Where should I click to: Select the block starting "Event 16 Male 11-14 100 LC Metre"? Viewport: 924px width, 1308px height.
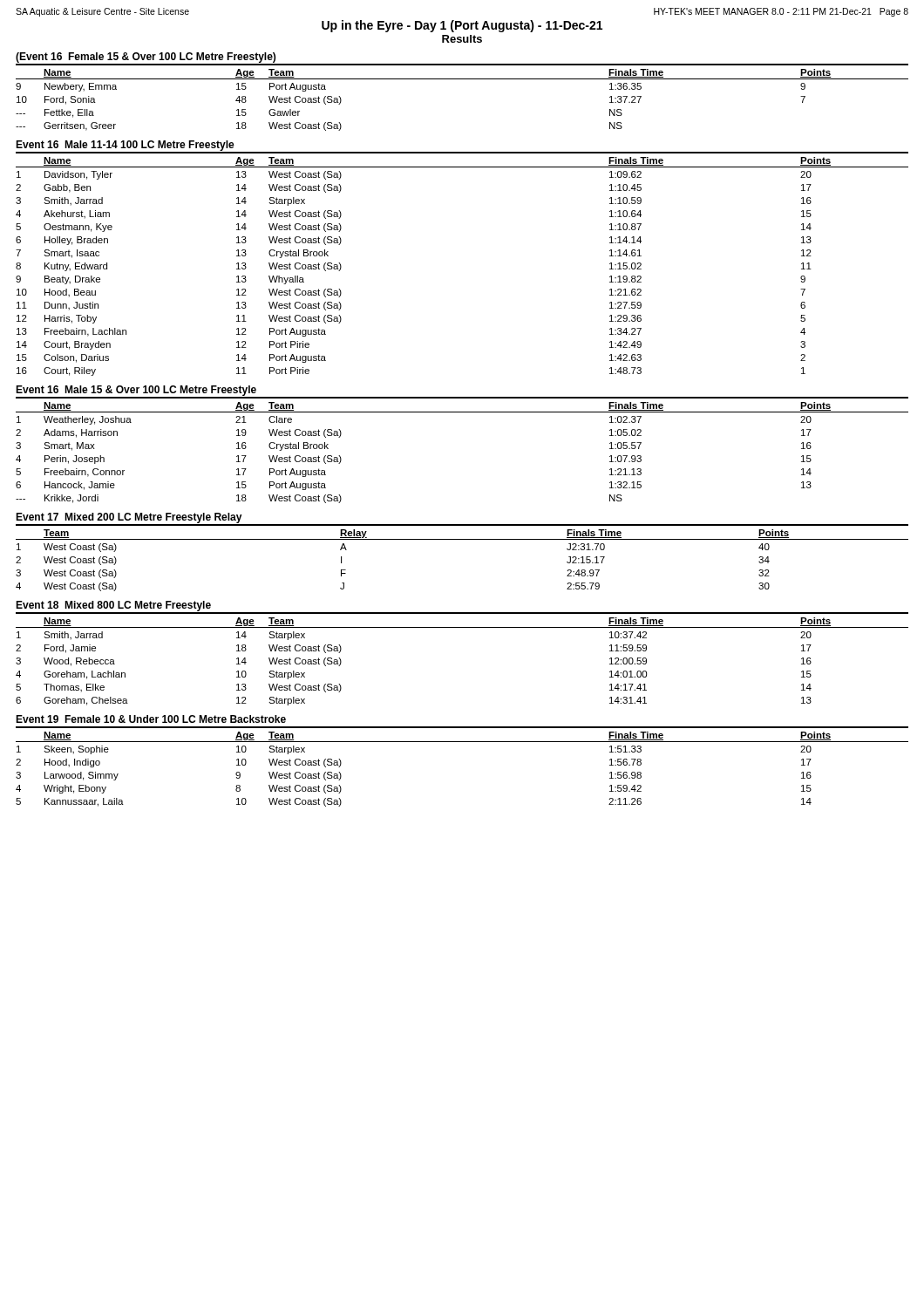pyautogui.click(x=125, y=145)
